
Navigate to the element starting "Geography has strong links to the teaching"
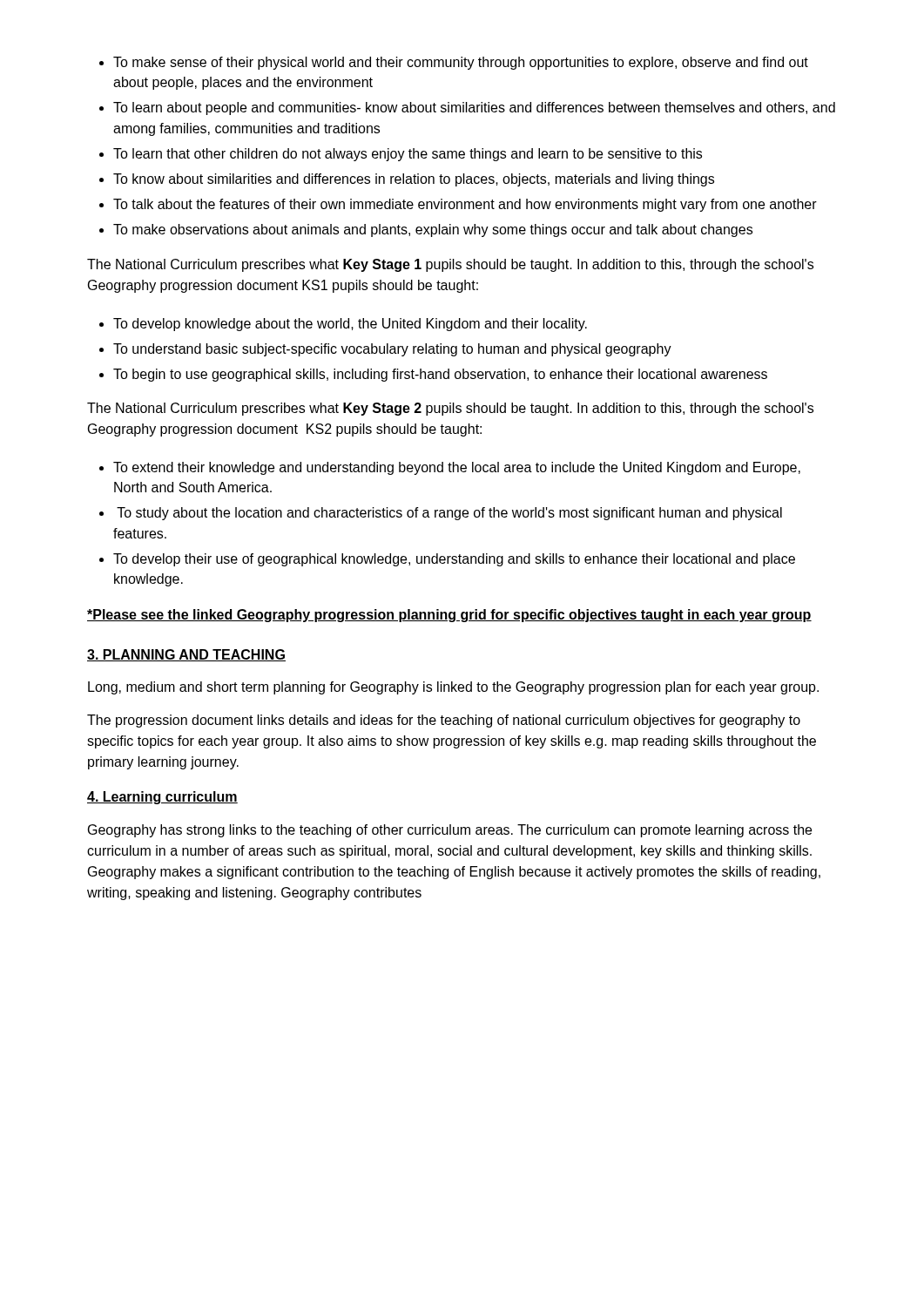click(x=462, y=861)
